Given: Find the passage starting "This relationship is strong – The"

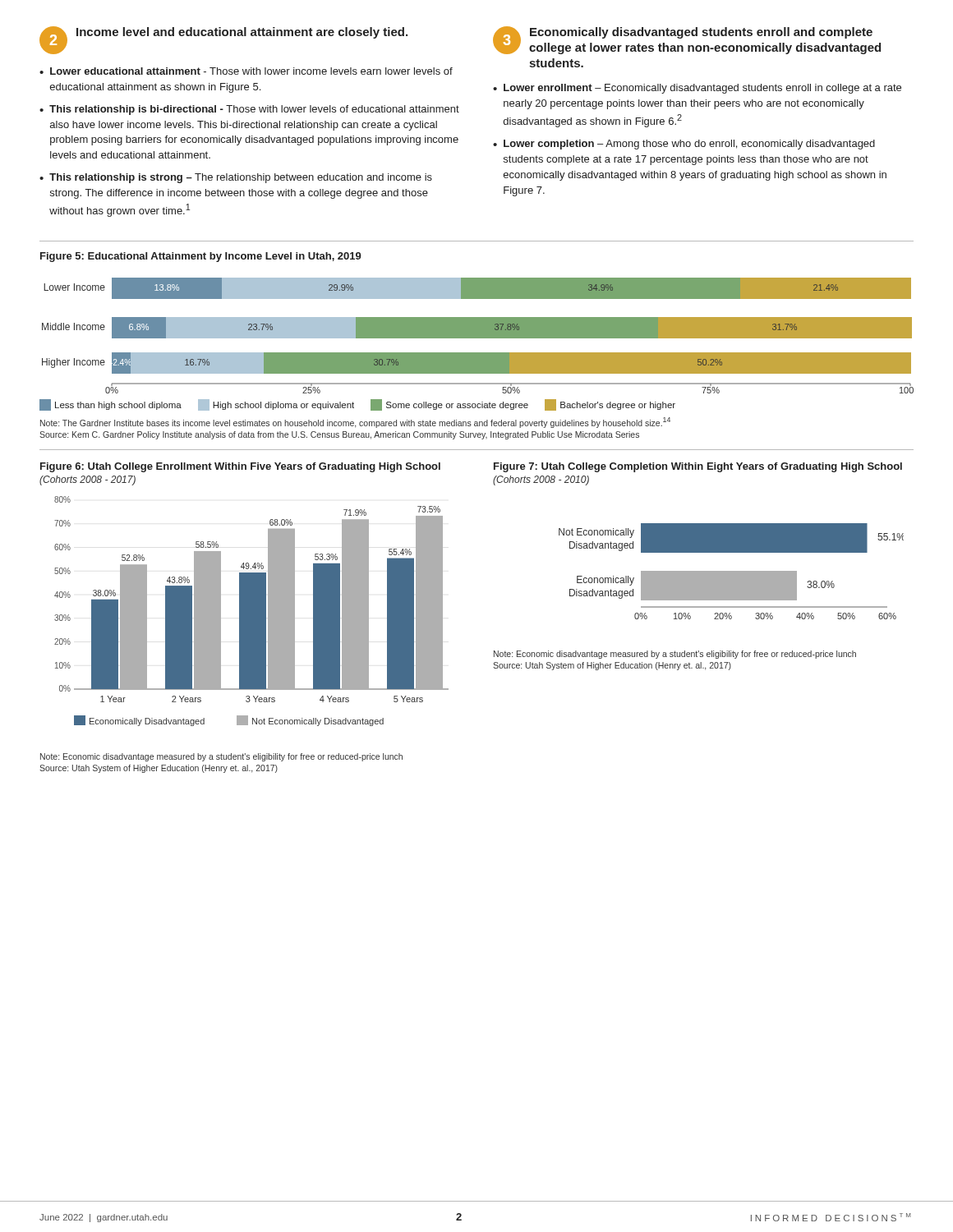Looking at the screenshot, I should point(255,195).
